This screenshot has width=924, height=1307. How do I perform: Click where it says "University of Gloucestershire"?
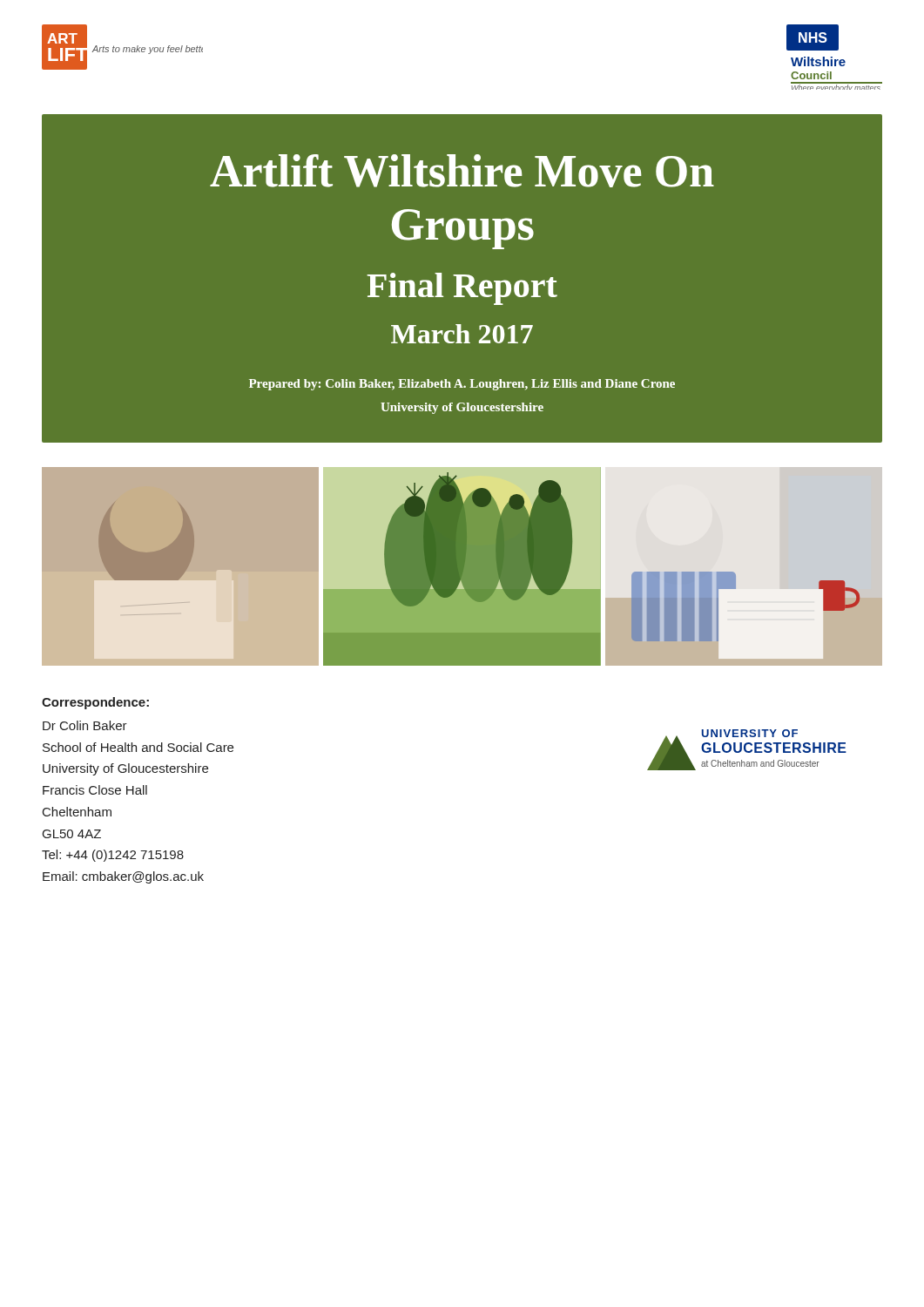pos(462,407)
